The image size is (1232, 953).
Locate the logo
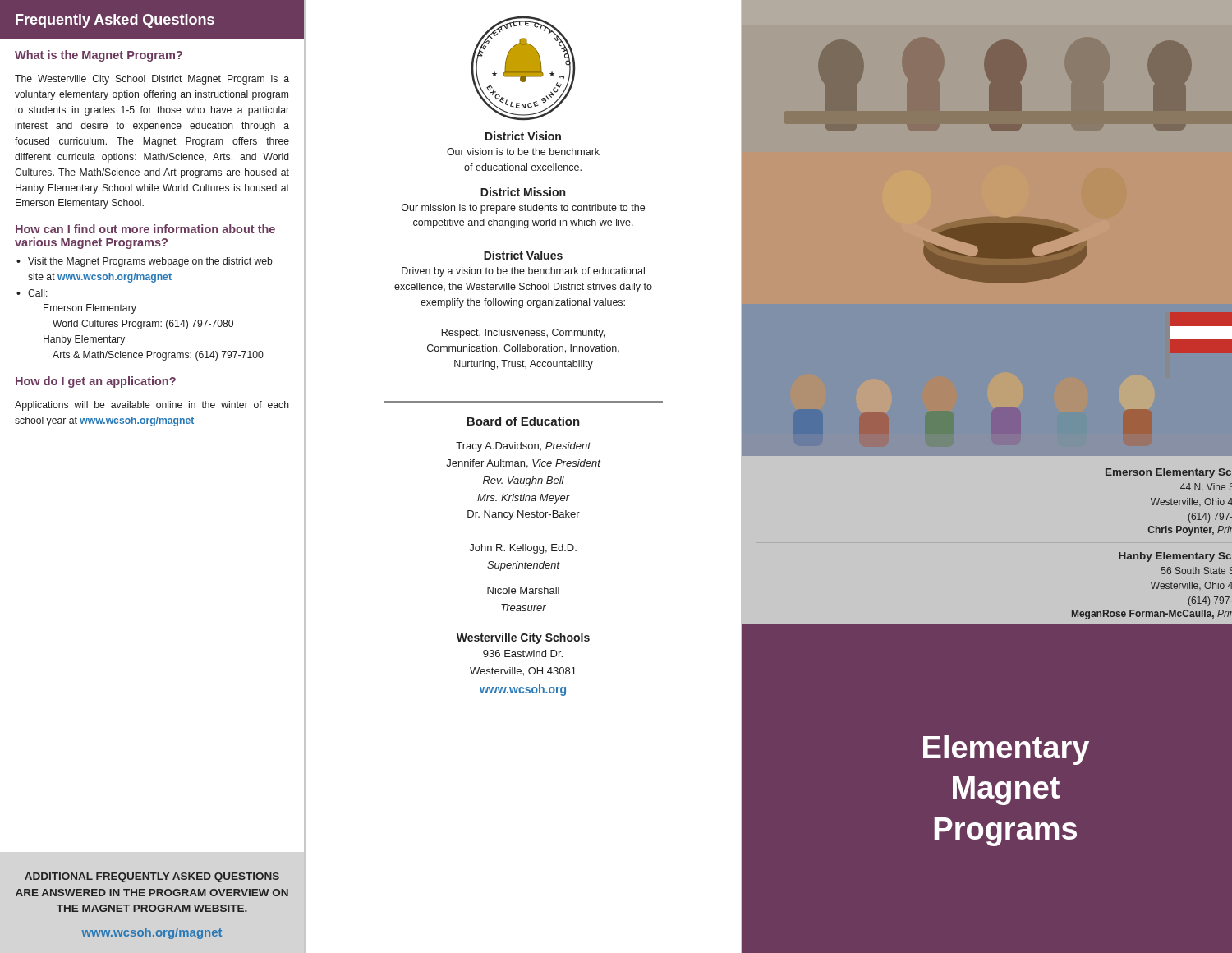coord(523,68)
